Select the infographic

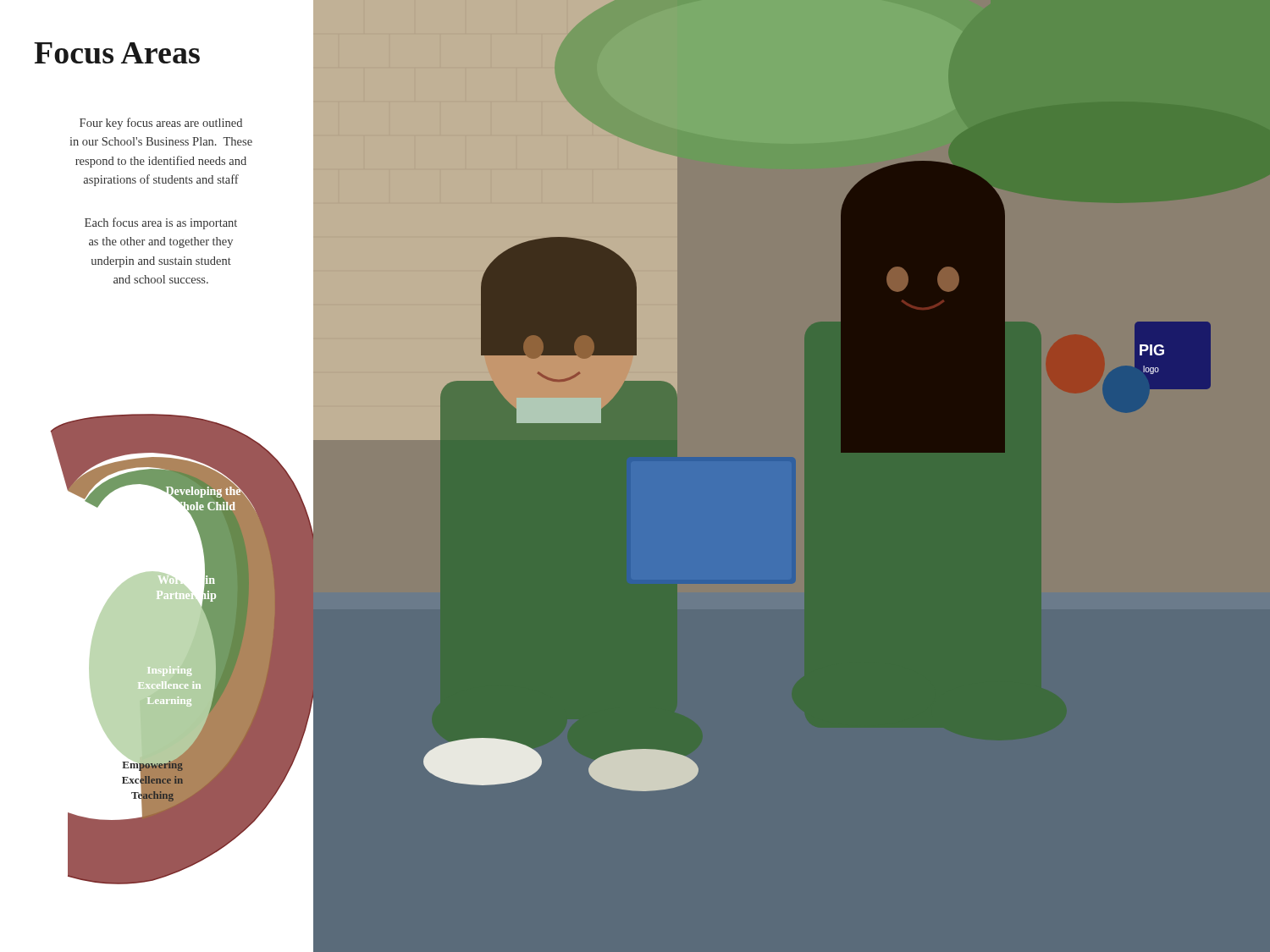[161, 669]
